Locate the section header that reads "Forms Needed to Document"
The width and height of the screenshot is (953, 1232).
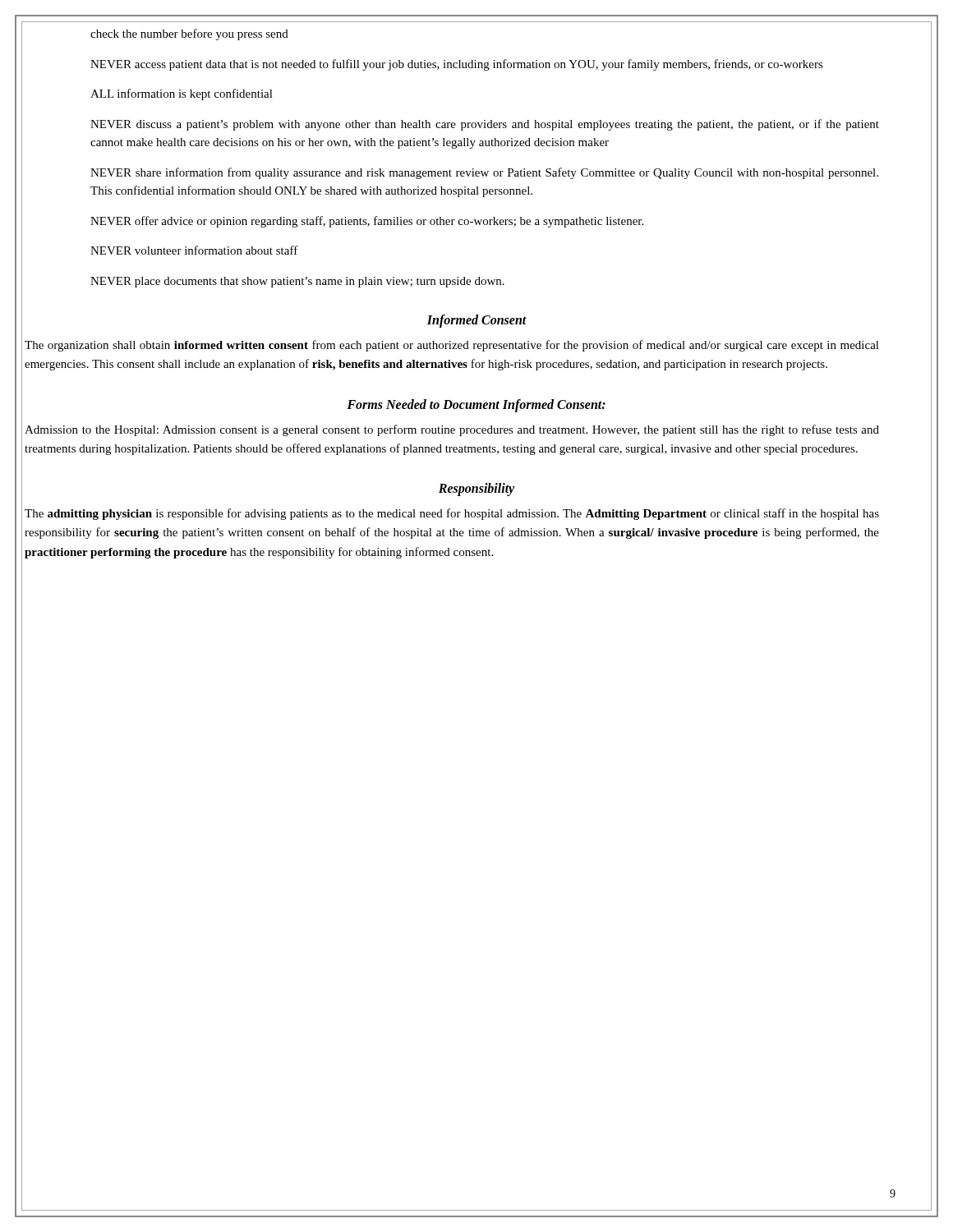(x=476, y=404)
